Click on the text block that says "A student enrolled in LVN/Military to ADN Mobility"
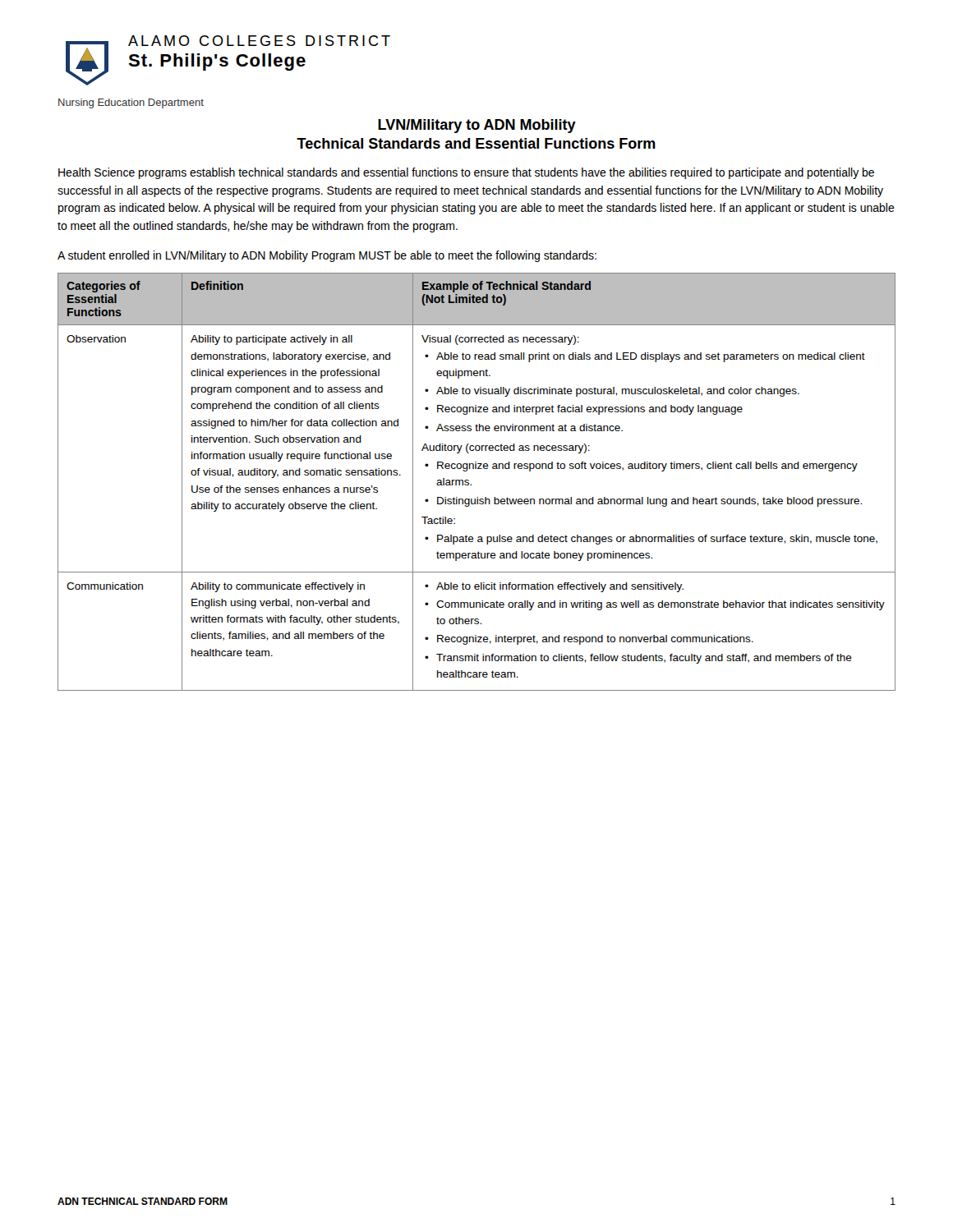Image resolution: width=953 pixels, height=1232 pixels. coord(327,255)
